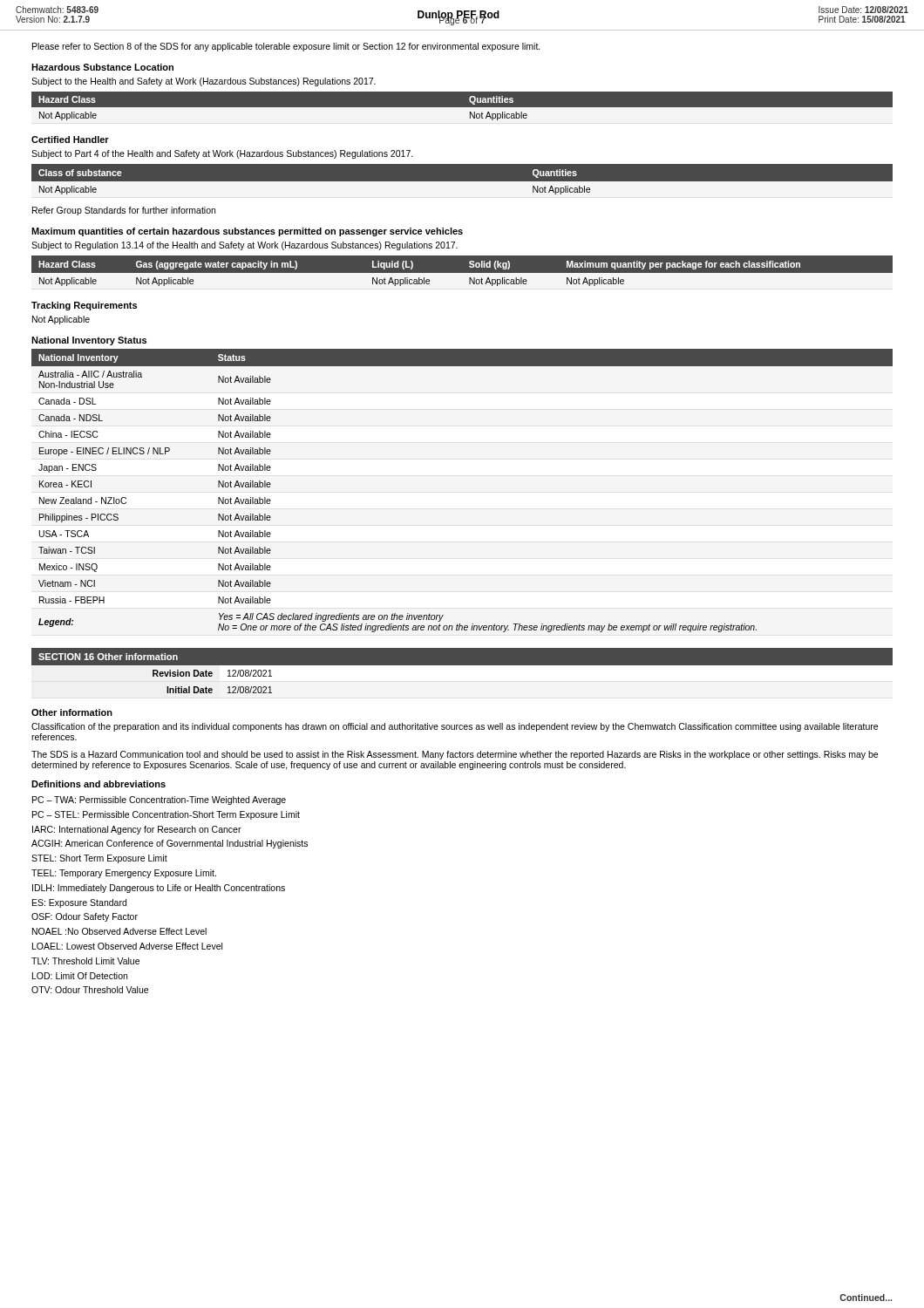Locate the text "SECTION 16 Other information"
924x1308 pixels.
(x=108, y=657)
